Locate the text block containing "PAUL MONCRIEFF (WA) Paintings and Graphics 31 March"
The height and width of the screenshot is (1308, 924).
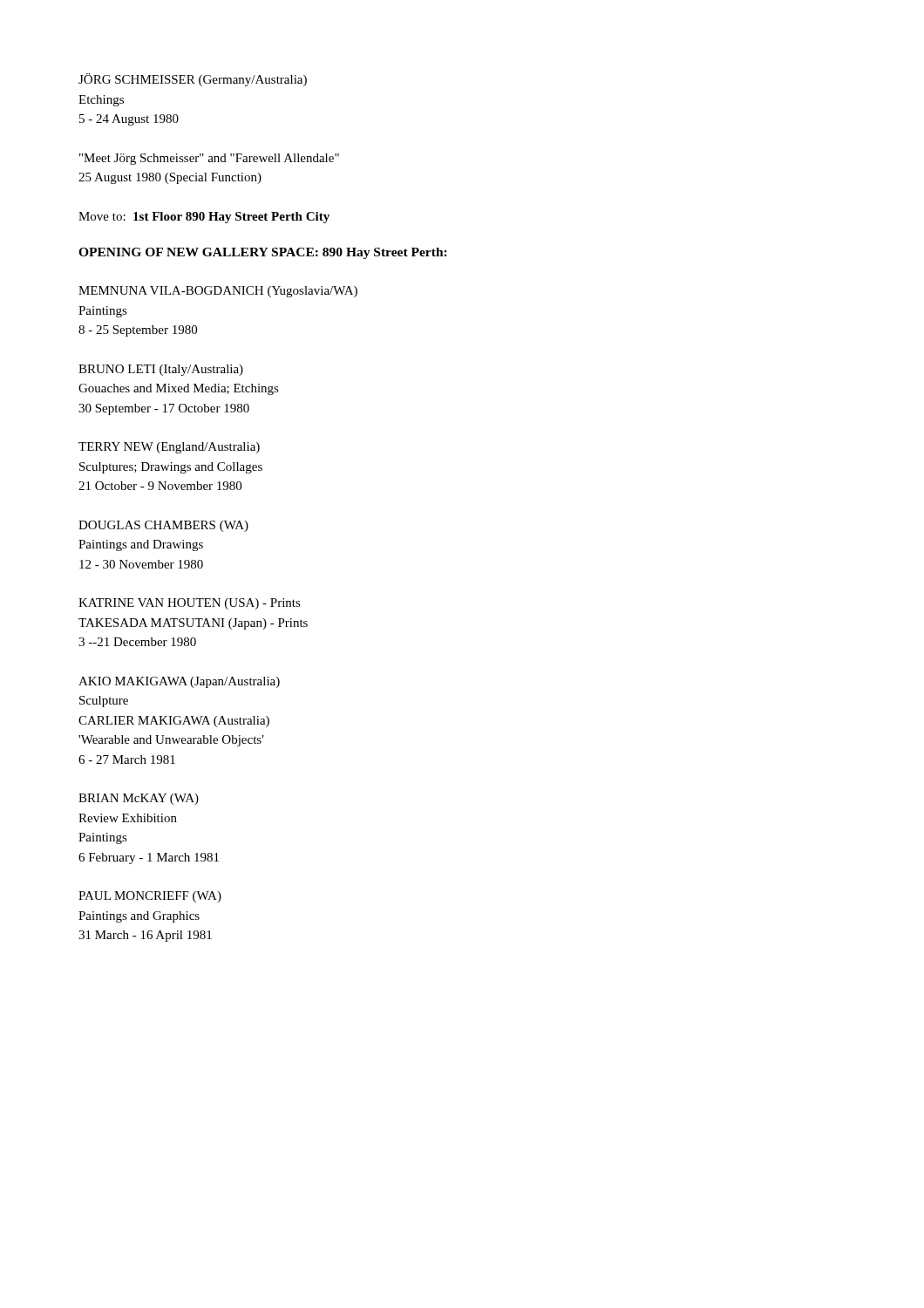(150, 915)
